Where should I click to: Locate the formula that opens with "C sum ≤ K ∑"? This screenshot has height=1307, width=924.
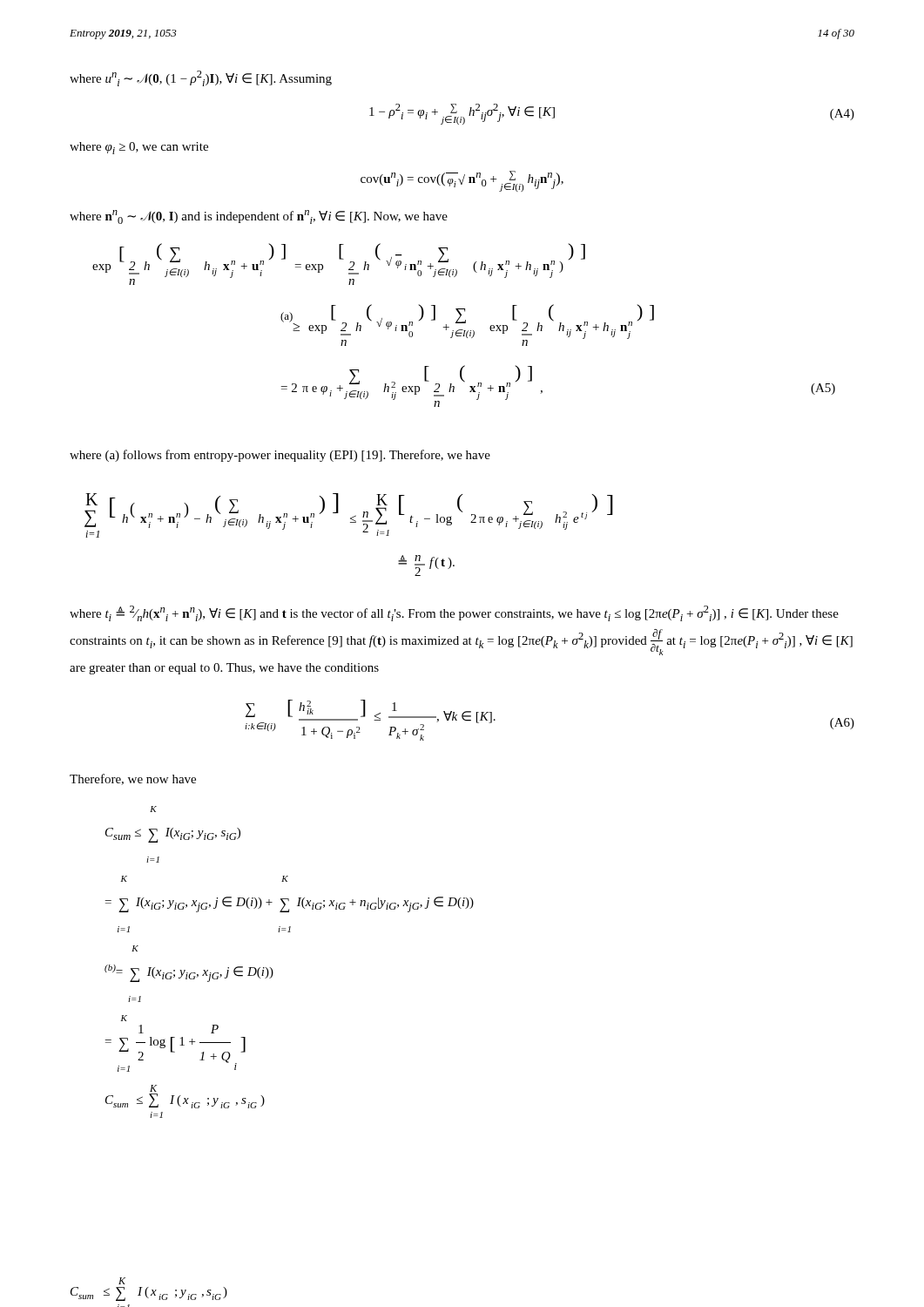122,1281
